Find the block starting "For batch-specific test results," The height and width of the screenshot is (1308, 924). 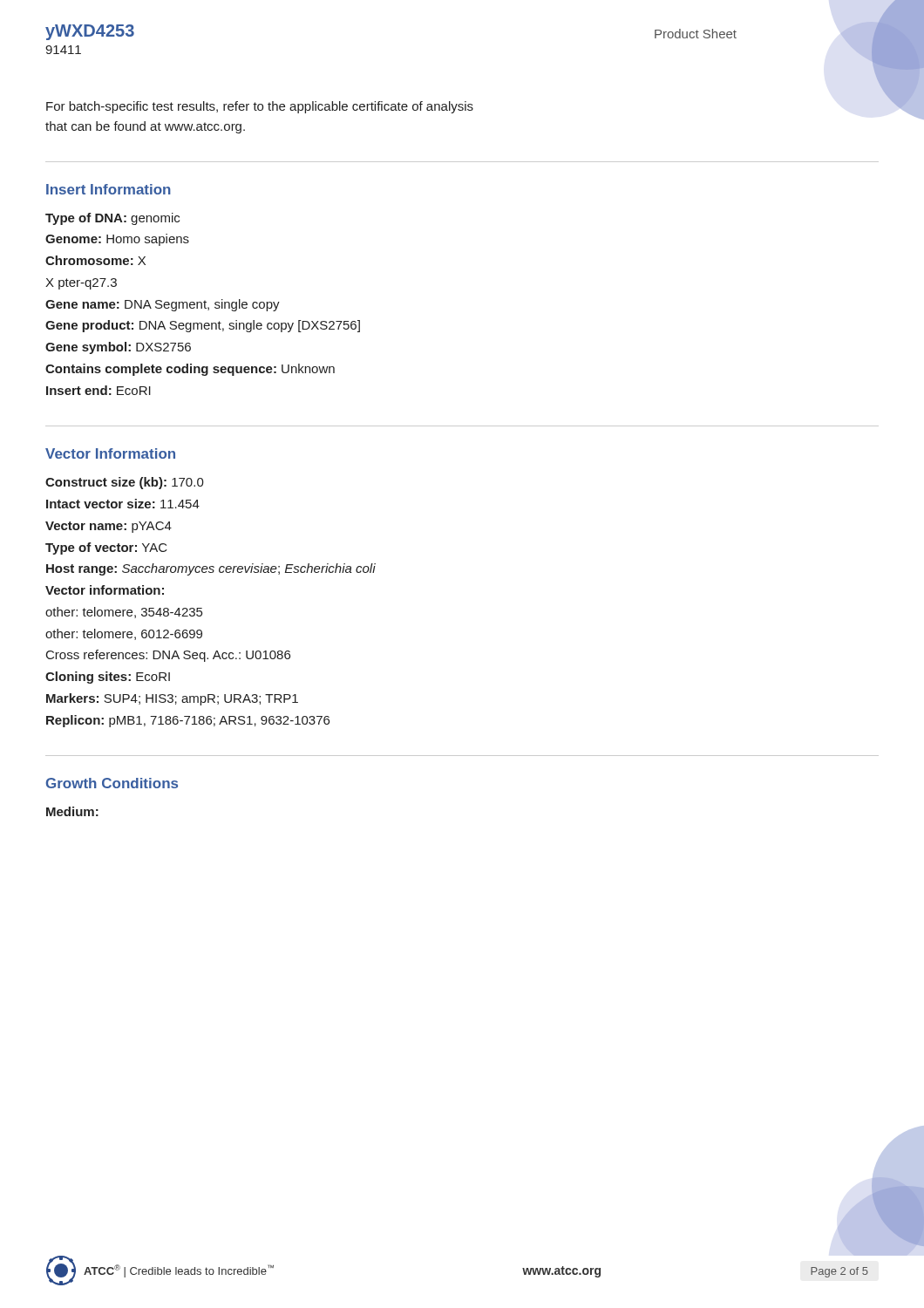coord(259,116)
